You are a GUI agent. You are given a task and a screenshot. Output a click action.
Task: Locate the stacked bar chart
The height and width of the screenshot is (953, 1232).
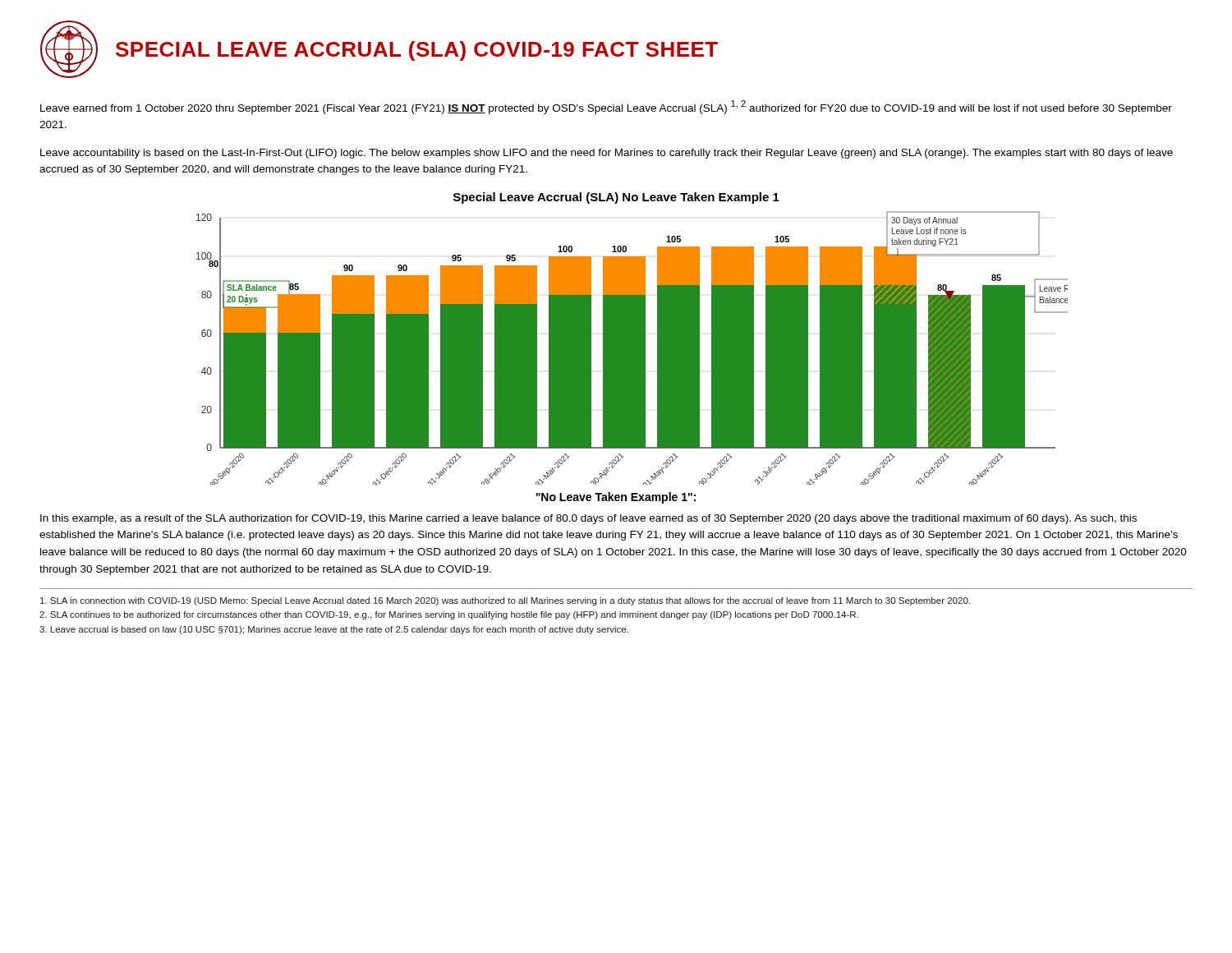point(616,346)
